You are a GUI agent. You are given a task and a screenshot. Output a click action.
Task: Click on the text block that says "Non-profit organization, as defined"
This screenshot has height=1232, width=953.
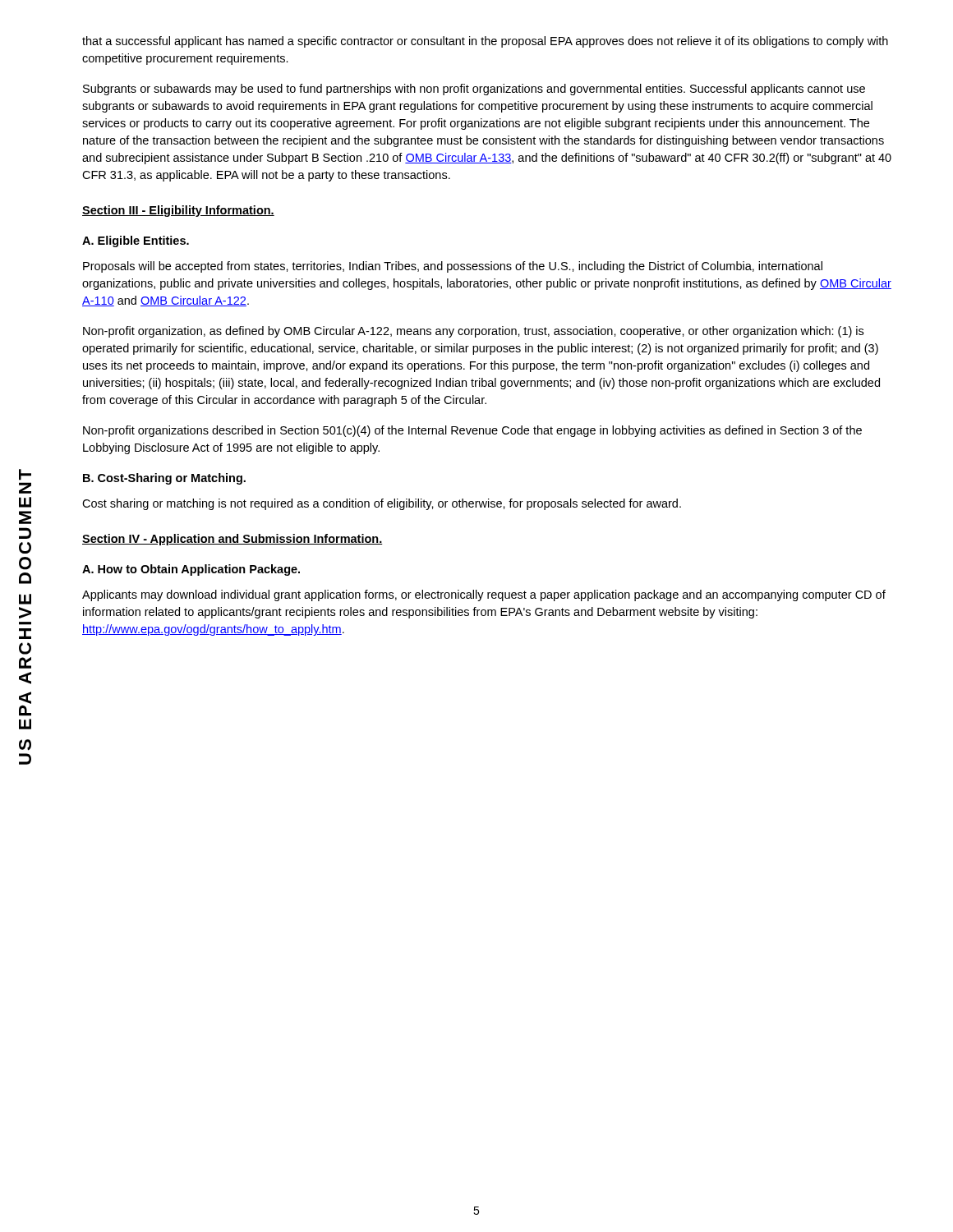tap(481, 366)
